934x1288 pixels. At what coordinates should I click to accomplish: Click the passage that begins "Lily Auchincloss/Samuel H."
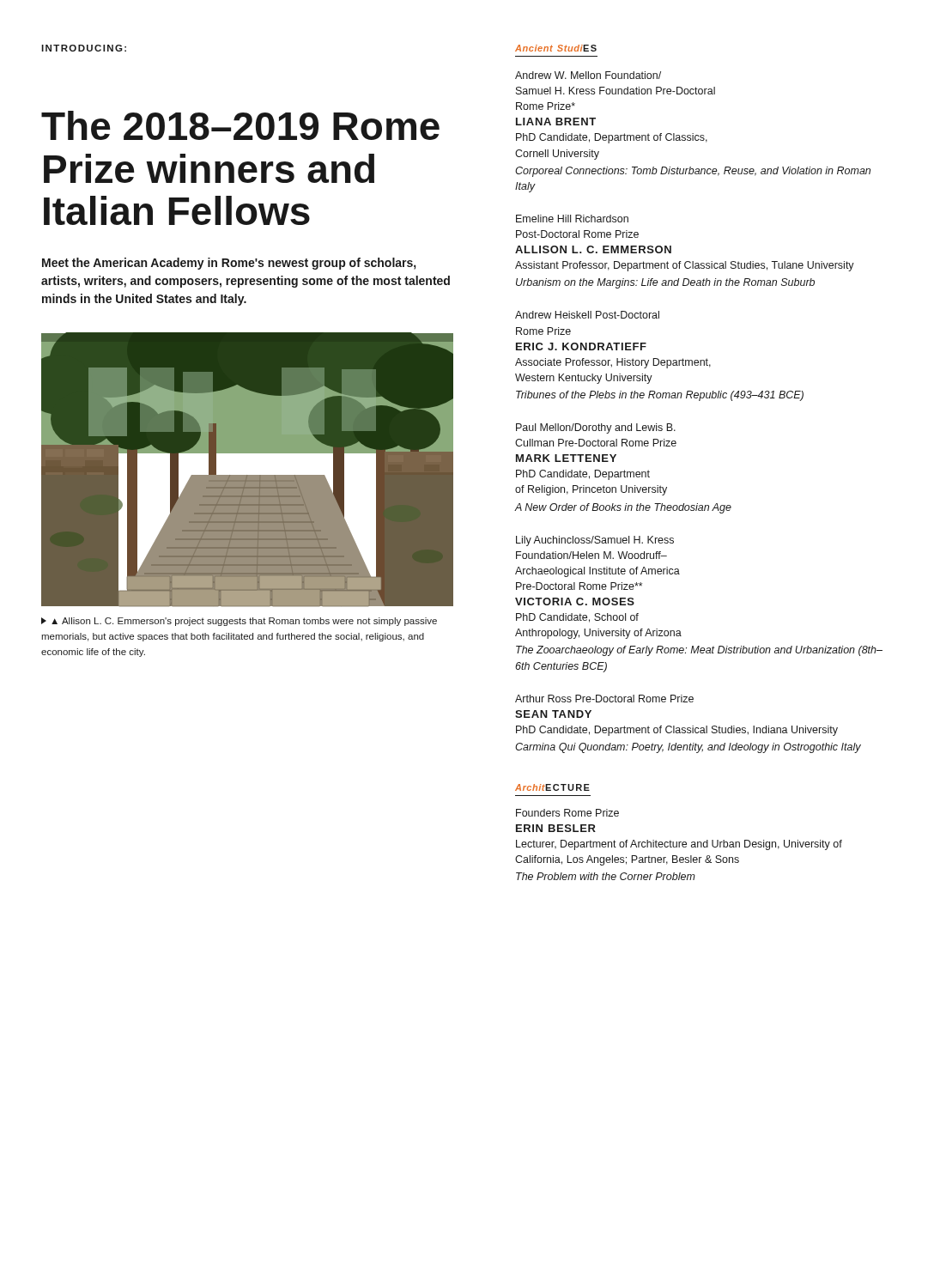[595, 541]
